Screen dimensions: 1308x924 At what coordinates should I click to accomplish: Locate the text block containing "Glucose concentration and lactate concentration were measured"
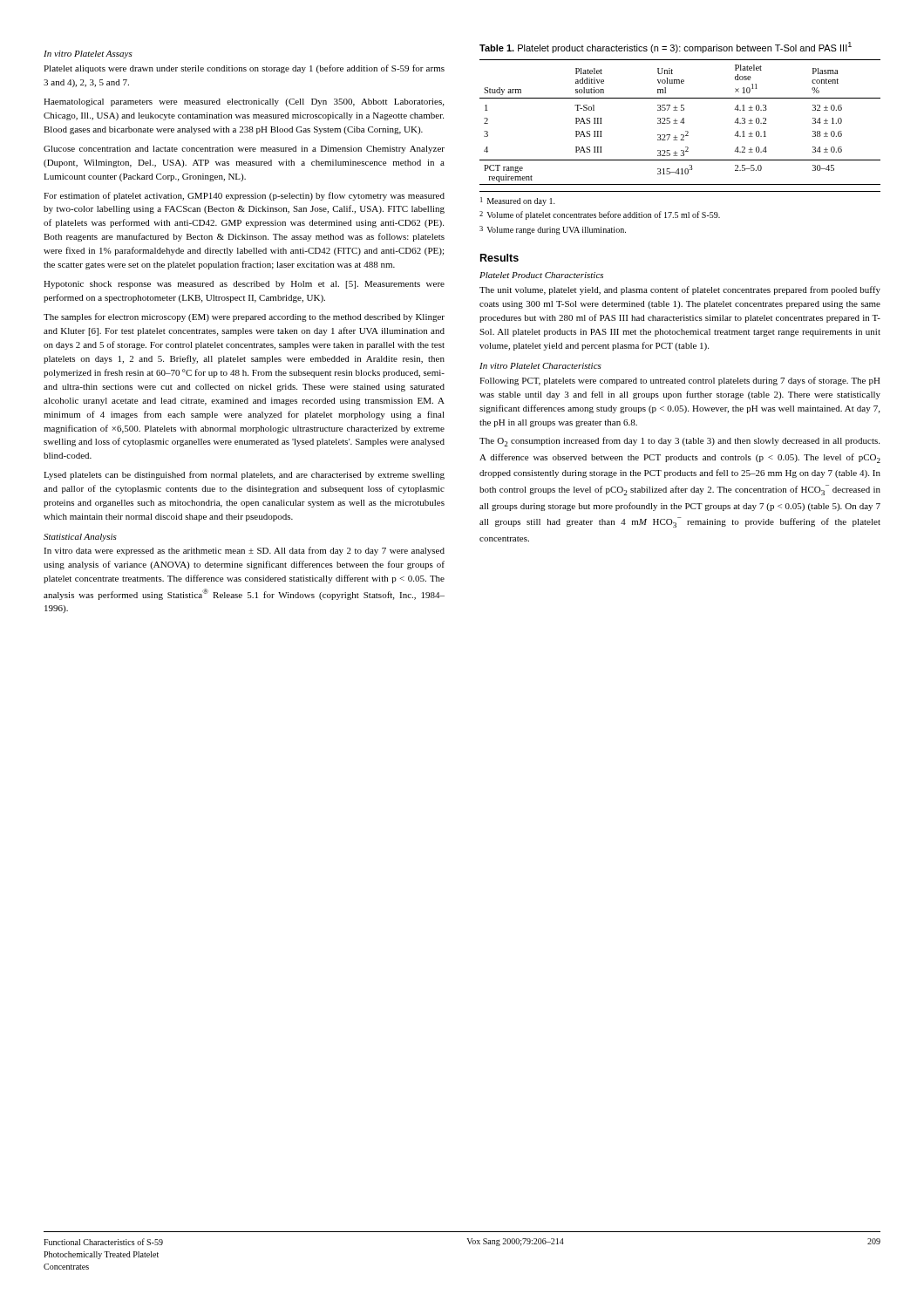tap(244, 162)
